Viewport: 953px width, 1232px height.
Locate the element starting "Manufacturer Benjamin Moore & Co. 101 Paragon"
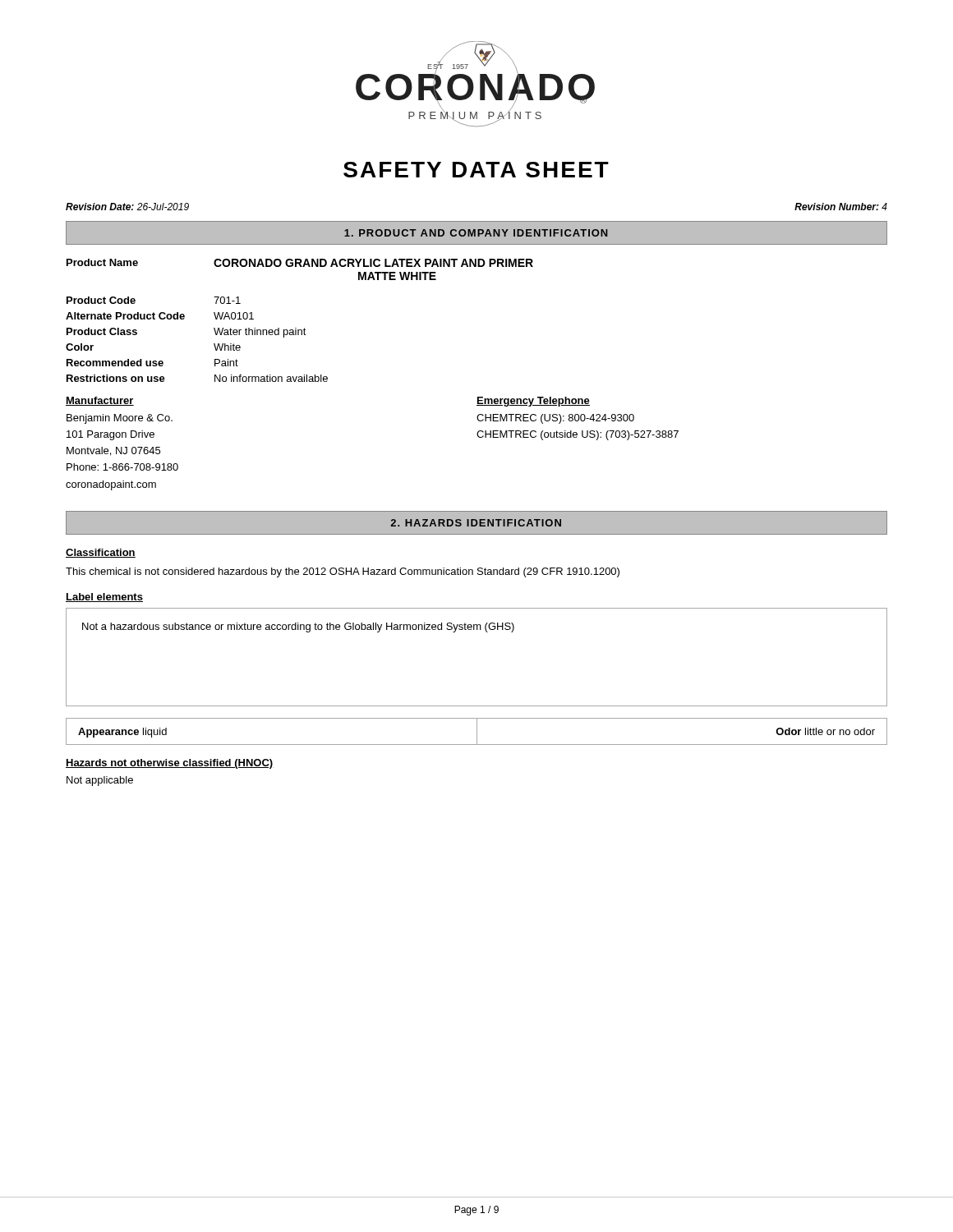pyautogui.click(x=476, y=443)
